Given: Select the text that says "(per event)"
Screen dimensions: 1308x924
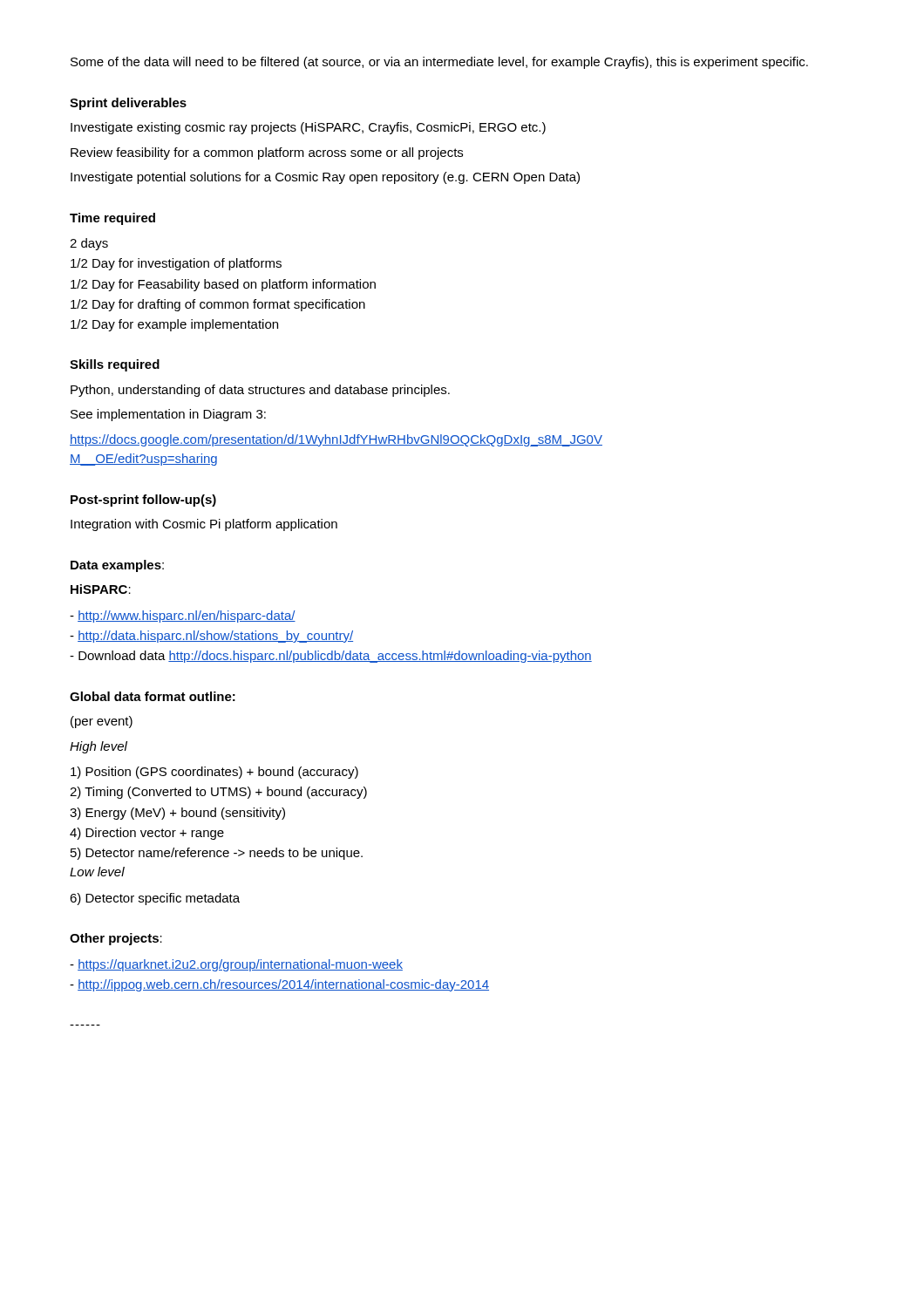Looking at the screenshot, I should [102, 722].
